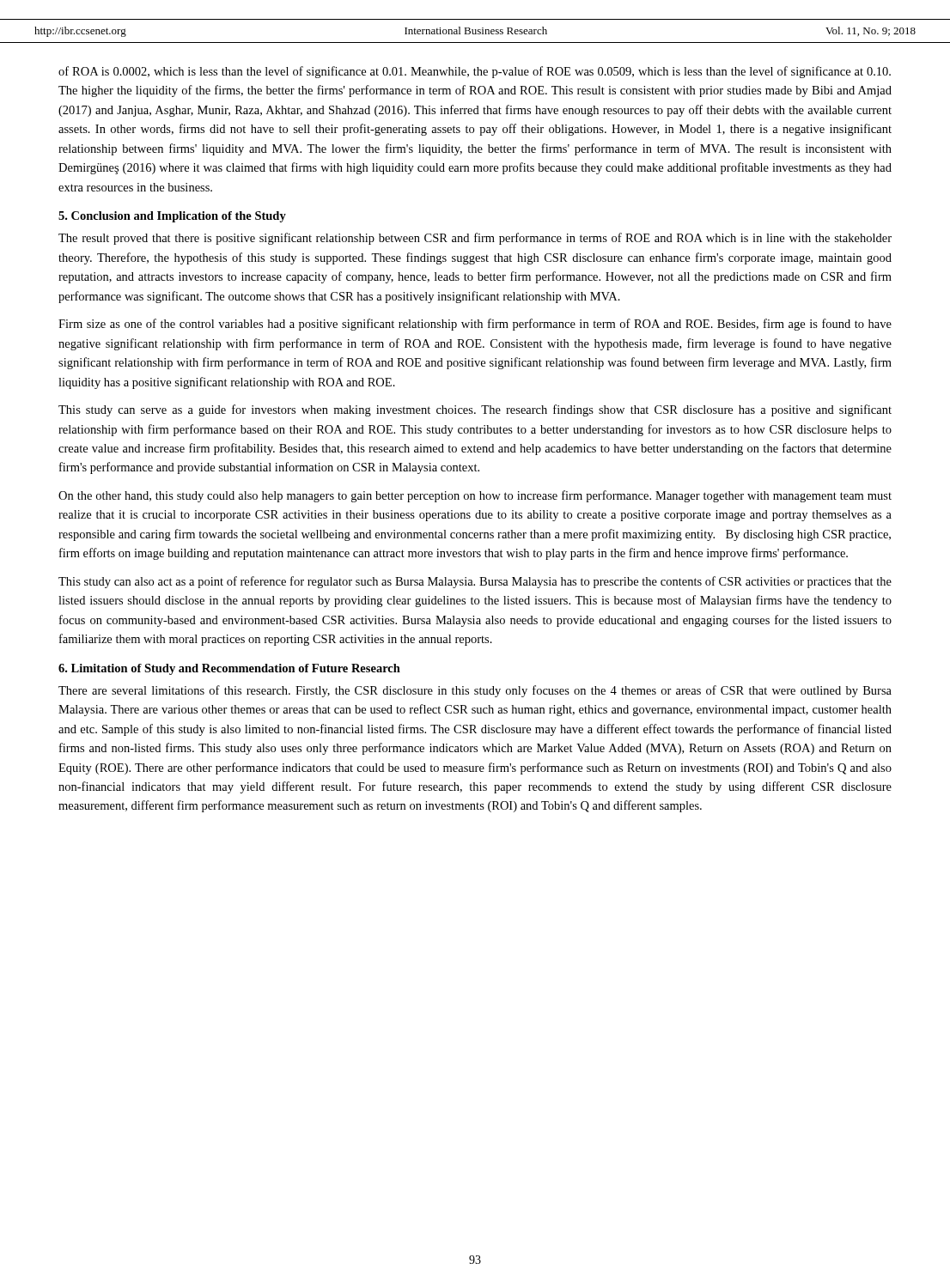Screen dimensions: 1288x950
Task: Locate the text block starting "The result proved that there is"
Action: pos(475,267)
